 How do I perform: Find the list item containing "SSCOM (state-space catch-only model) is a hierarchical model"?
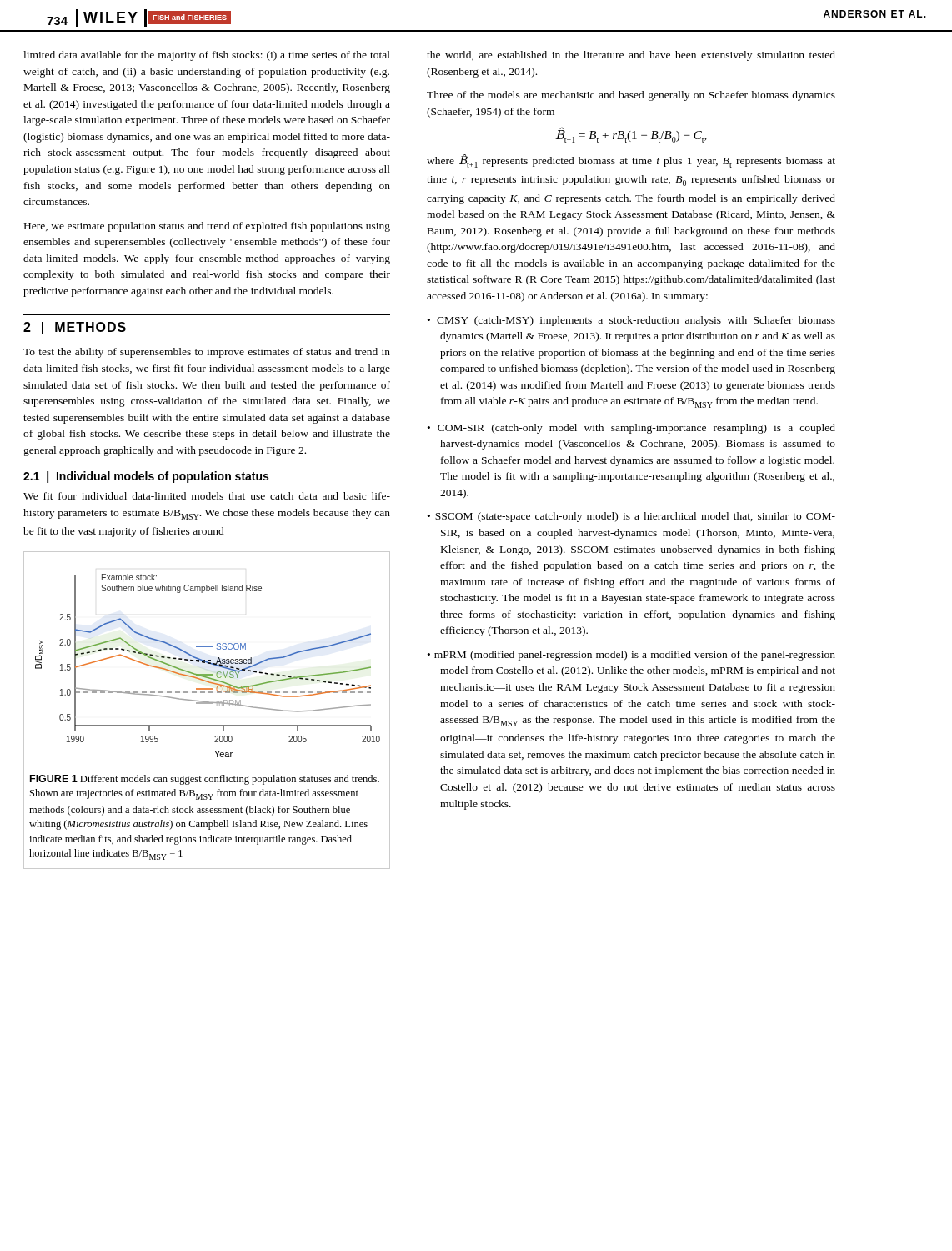tap(635, 573)
